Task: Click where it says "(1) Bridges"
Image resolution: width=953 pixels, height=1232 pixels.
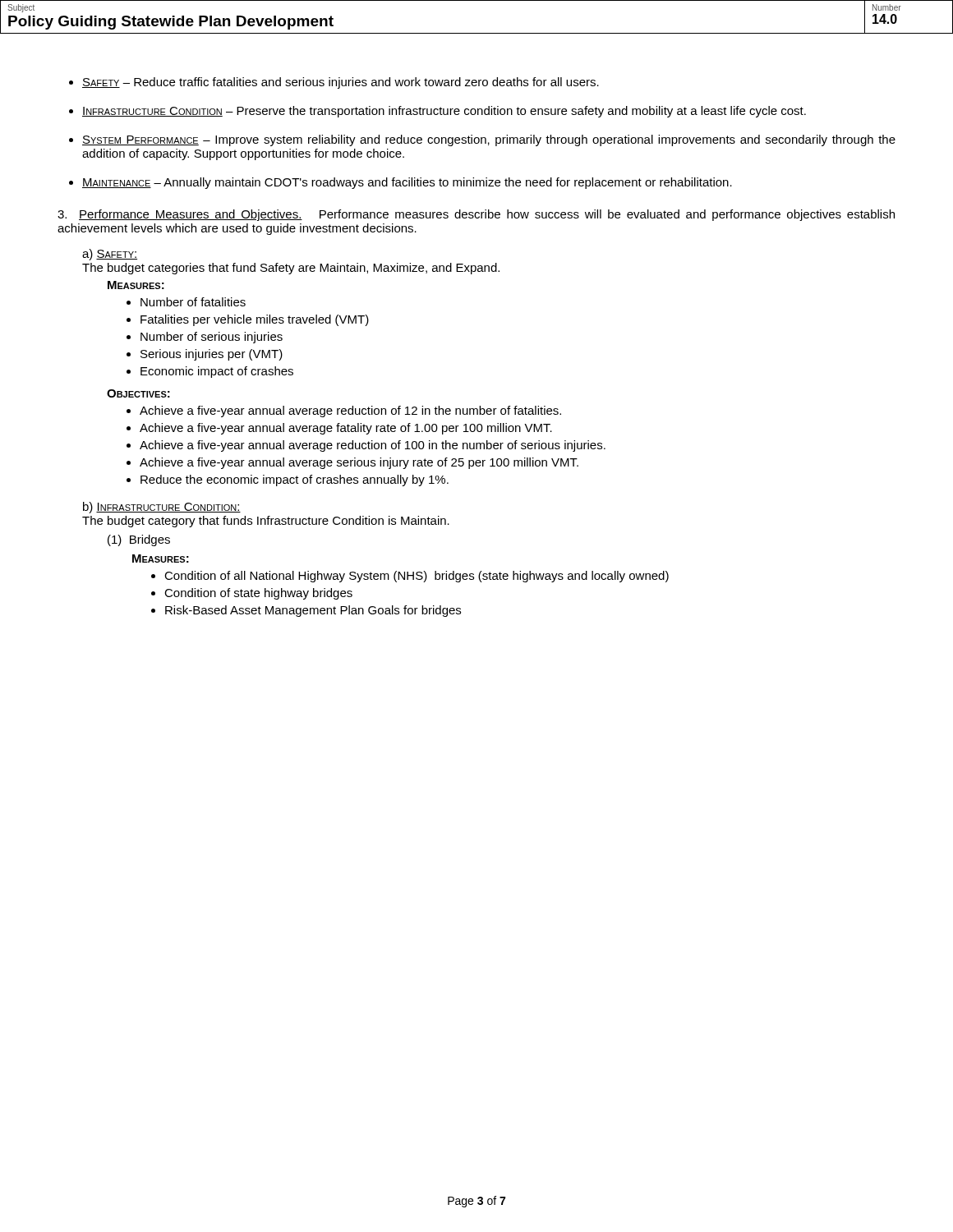Action: click(x=139, y=539)
